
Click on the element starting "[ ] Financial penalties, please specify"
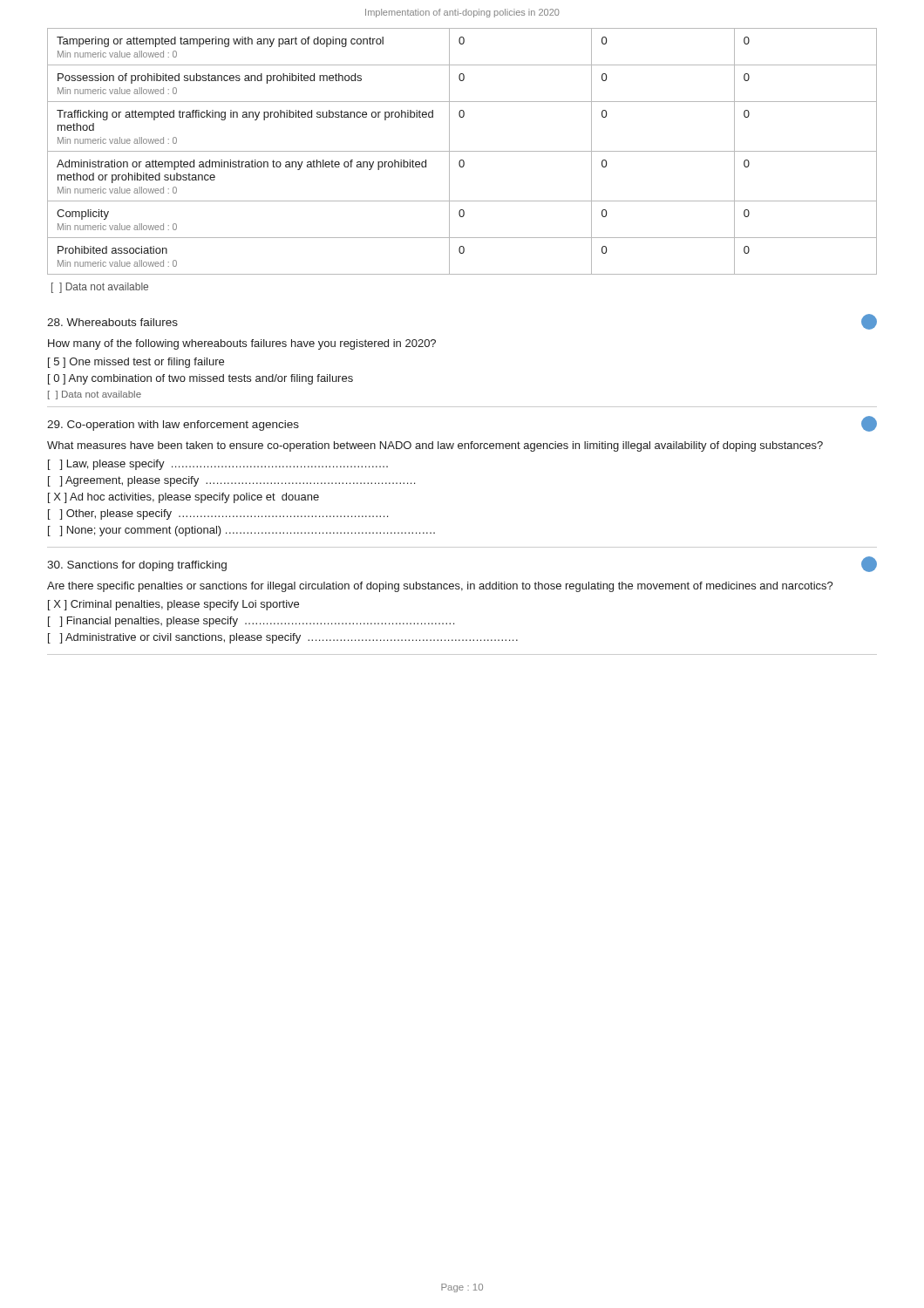click(x=251, y=620)
